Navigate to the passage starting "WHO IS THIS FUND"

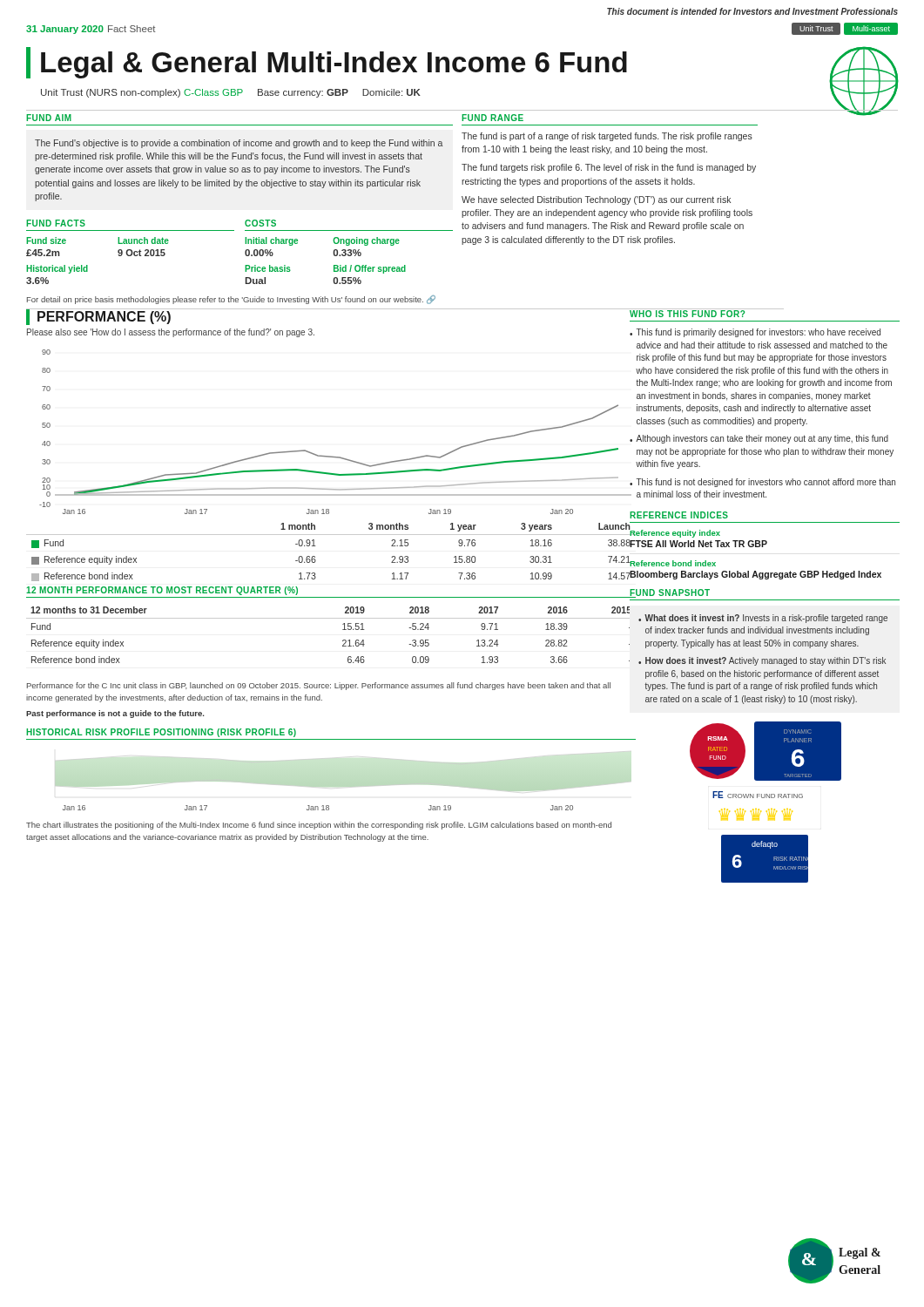pos(688,314)
